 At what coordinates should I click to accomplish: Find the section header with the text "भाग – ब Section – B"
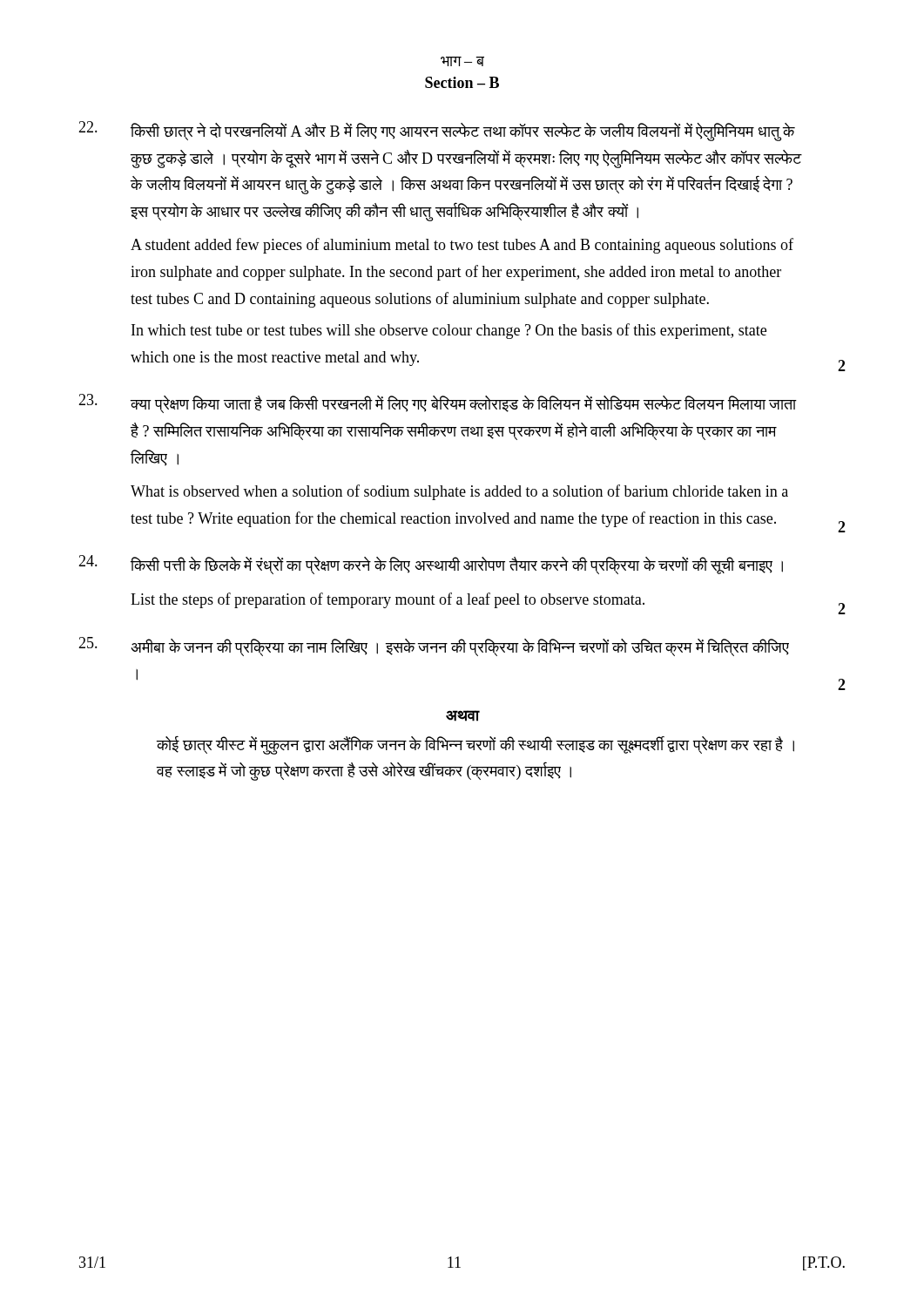pos(462,72)
